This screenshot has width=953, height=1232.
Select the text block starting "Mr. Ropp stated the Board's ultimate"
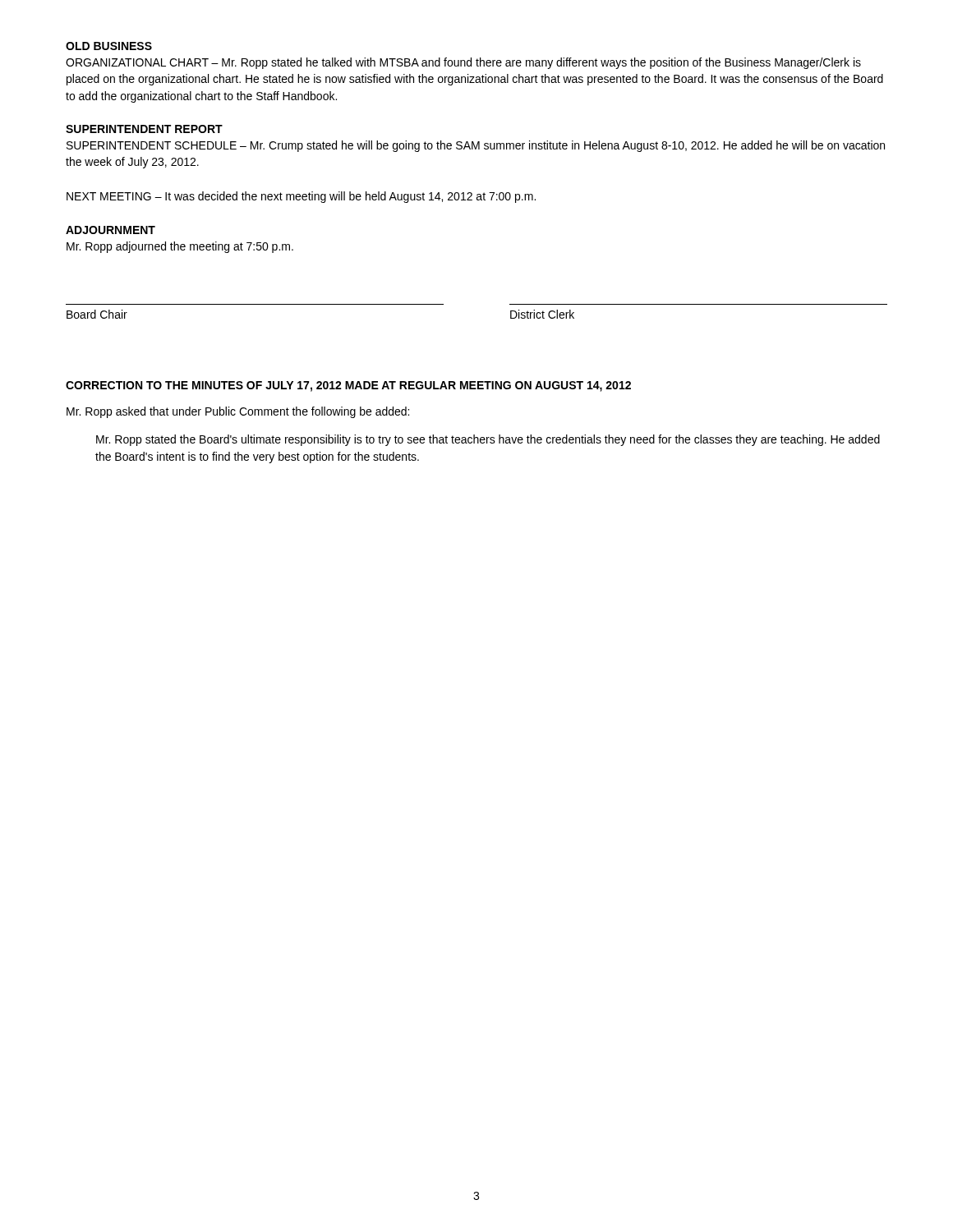point(488,448)
